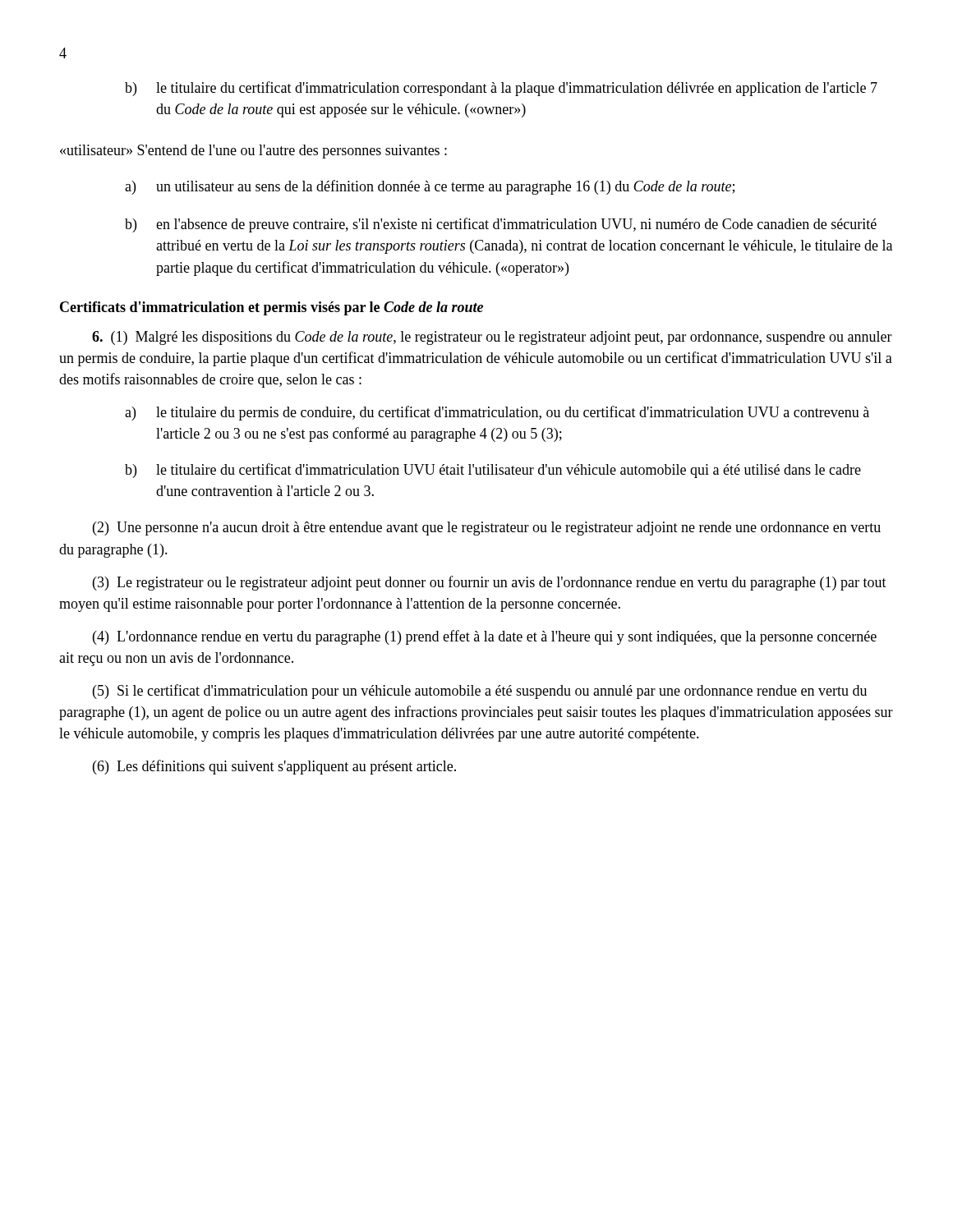Navigate to the text block starting "b) en l'absence de"
This screenshot has width=953, height=1232.
509,246
